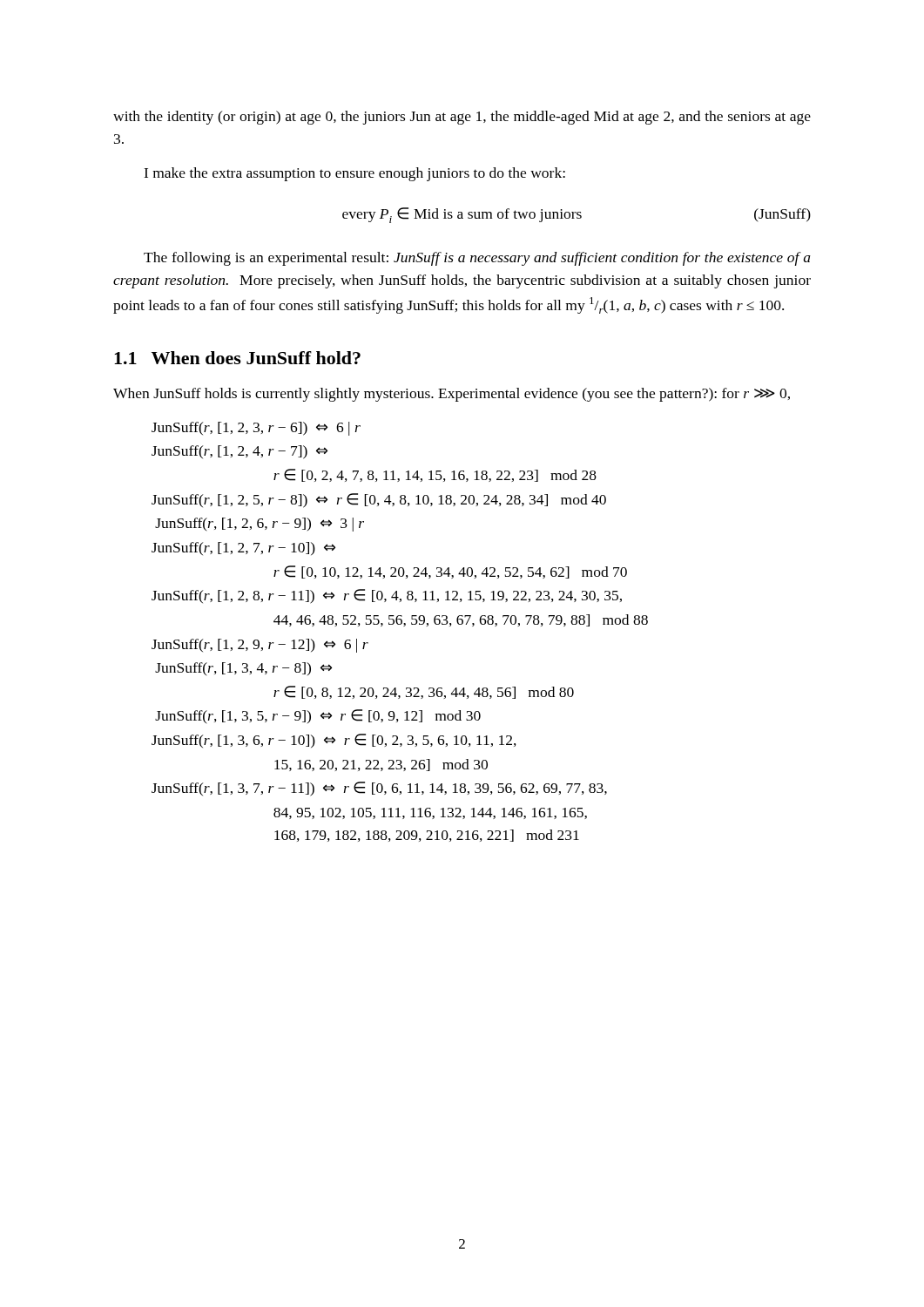Image resolution: width=924 pixels, height=1307 pixels.
Task: Locate the text block that says "I make the"
Action: coord(355,172)
